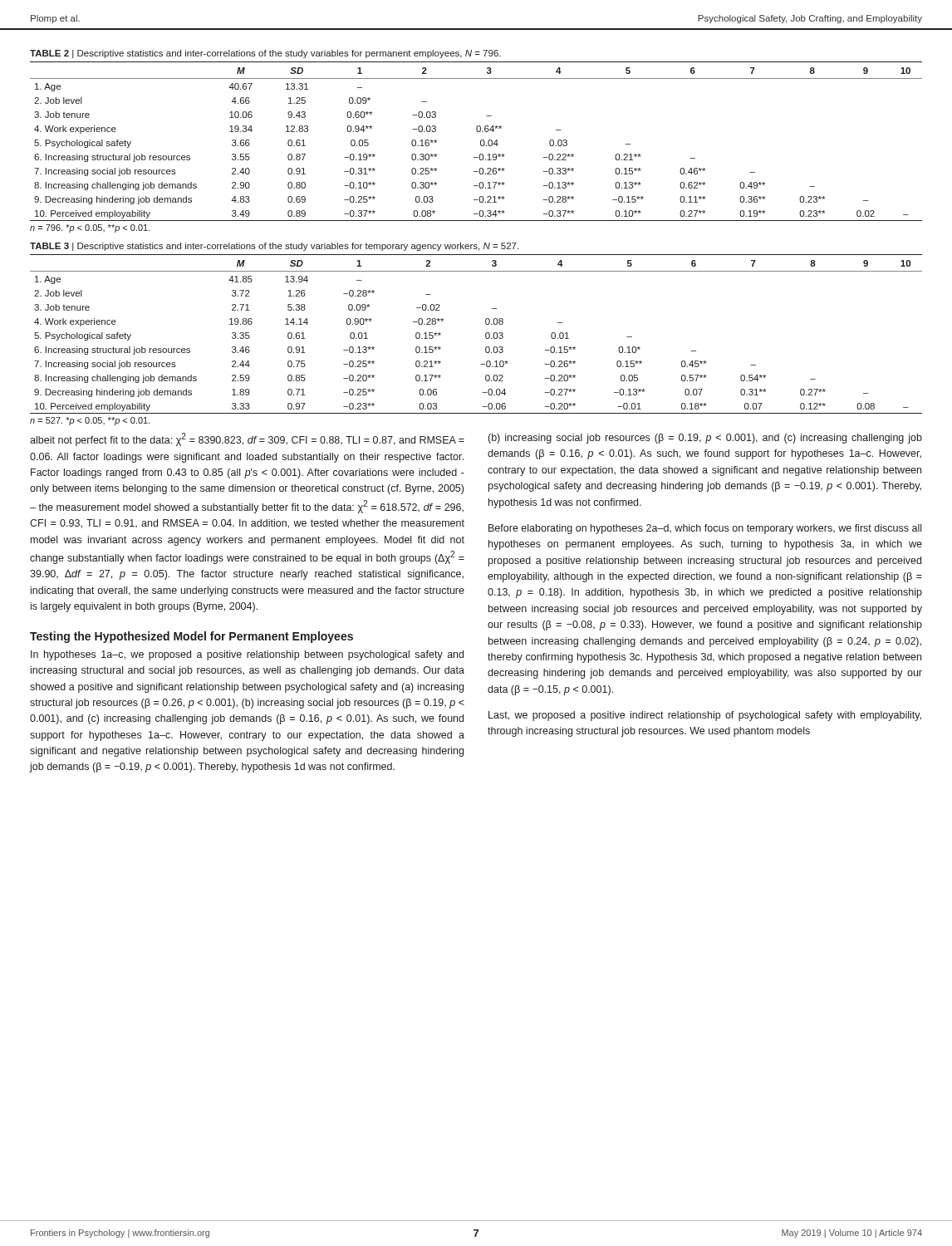This screenshot has width=952, height=1246.
Task: Click on the text block that says "(b) increasing social job resources (β = 0.19,"
Action: 705,470
